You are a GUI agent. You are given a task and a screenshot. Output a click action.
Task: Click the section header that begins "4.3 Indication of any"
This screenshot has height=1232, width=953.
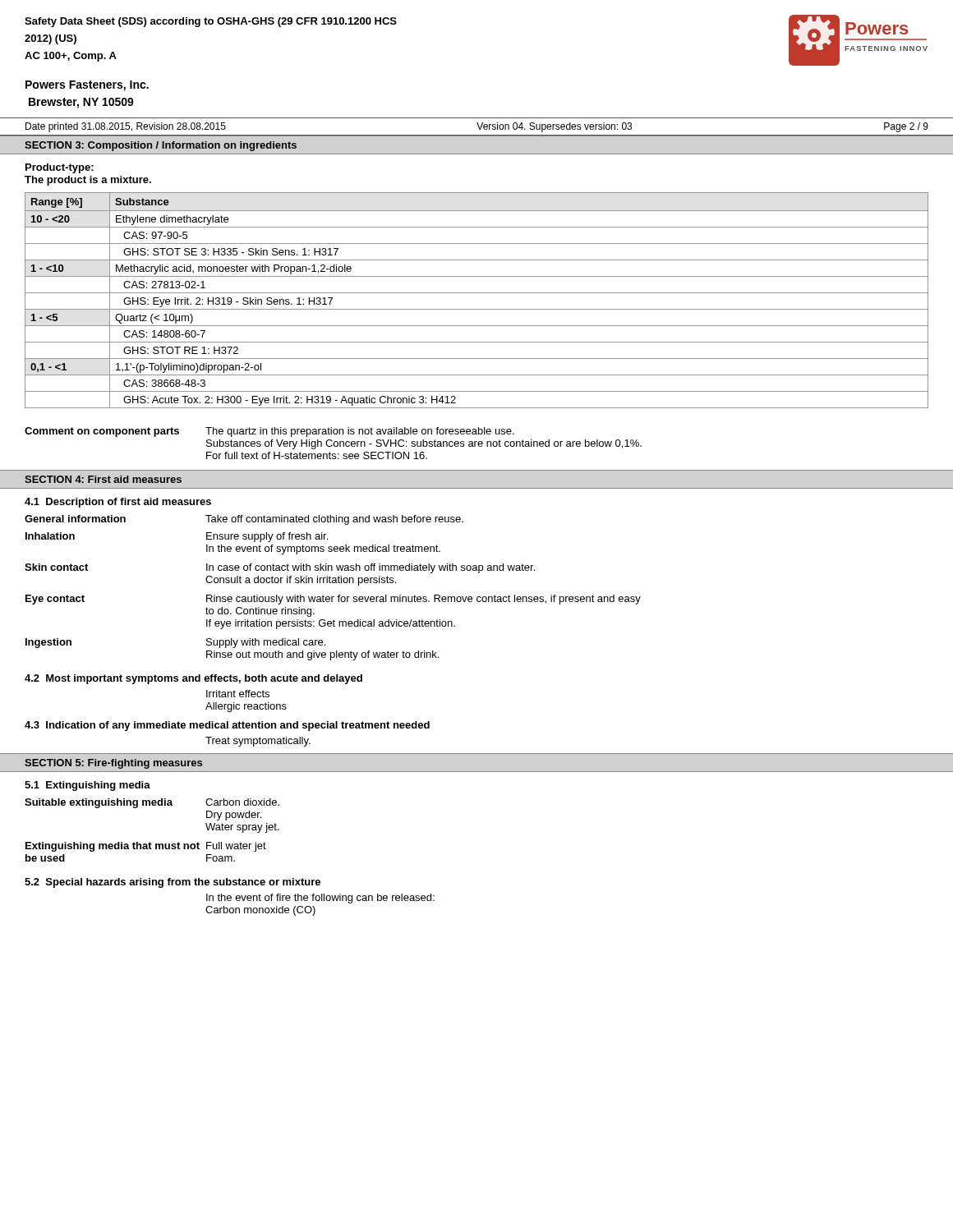pos(227,725)
